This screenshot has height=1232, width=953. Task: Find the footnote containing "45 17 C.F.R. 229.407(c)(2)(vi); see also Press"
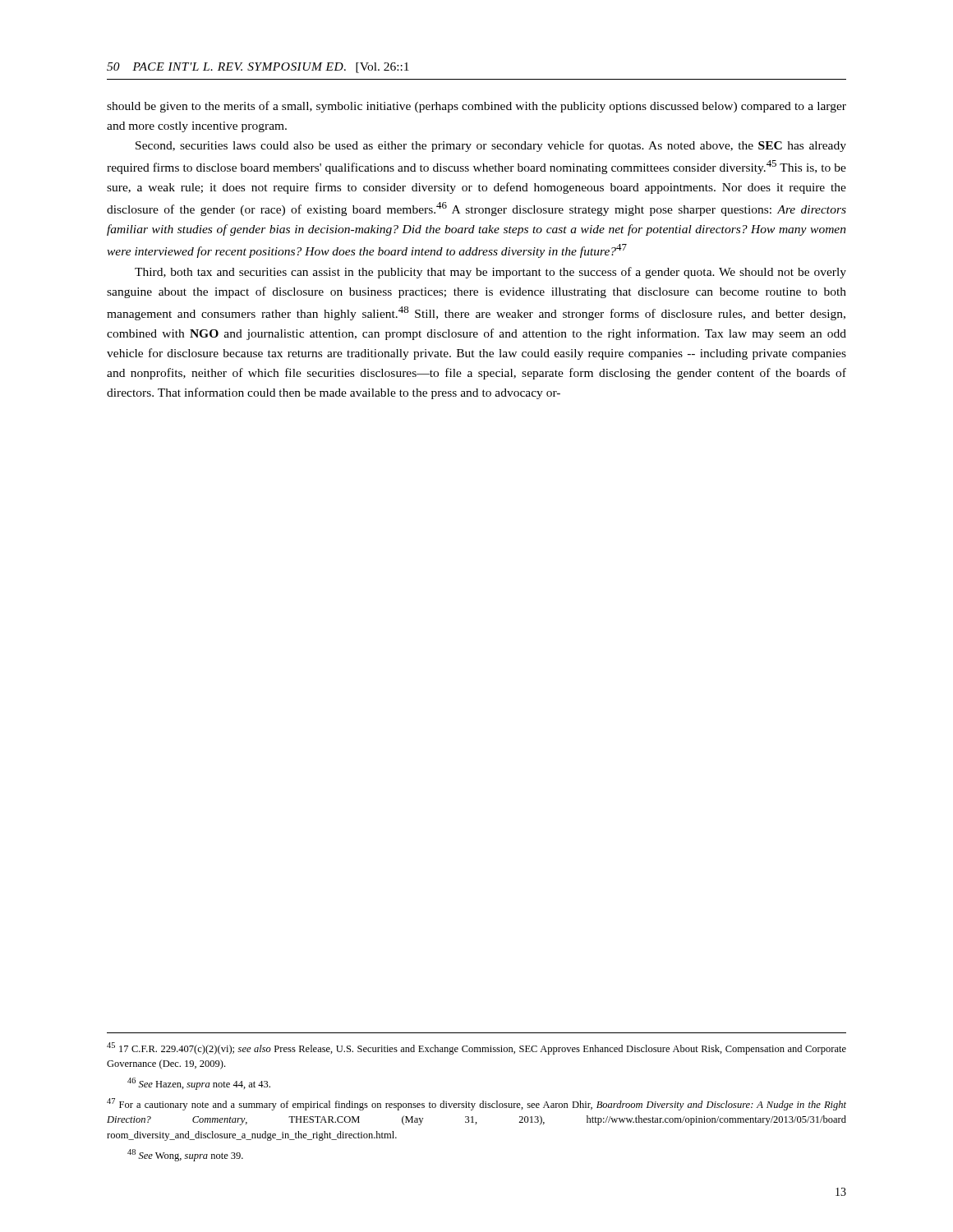click(x=476, y=1055)
